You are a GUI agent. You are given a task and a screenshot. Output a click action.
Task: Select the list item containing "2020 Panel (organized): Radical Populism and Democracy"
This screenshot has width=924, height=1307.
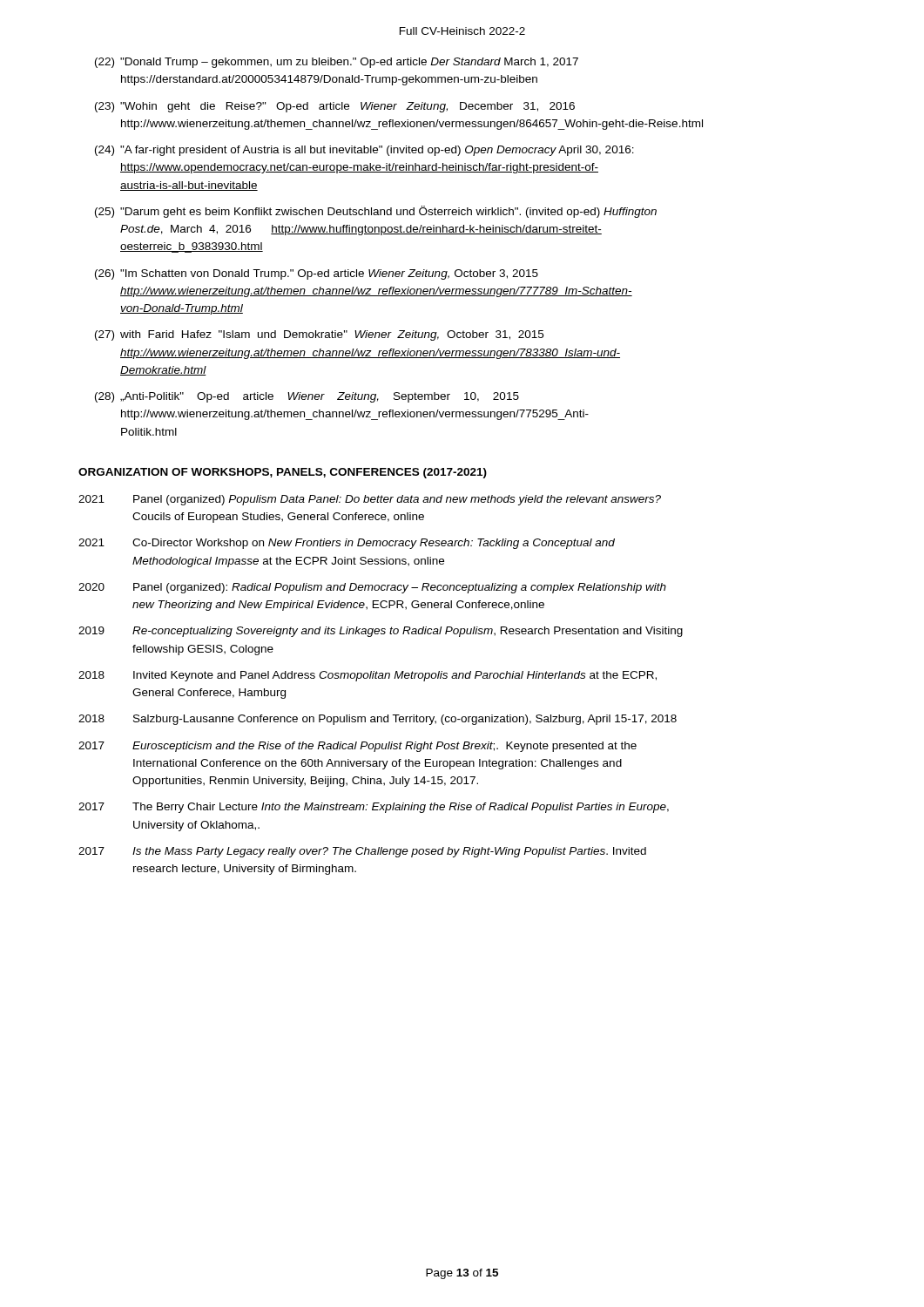(x=462, y=596)
